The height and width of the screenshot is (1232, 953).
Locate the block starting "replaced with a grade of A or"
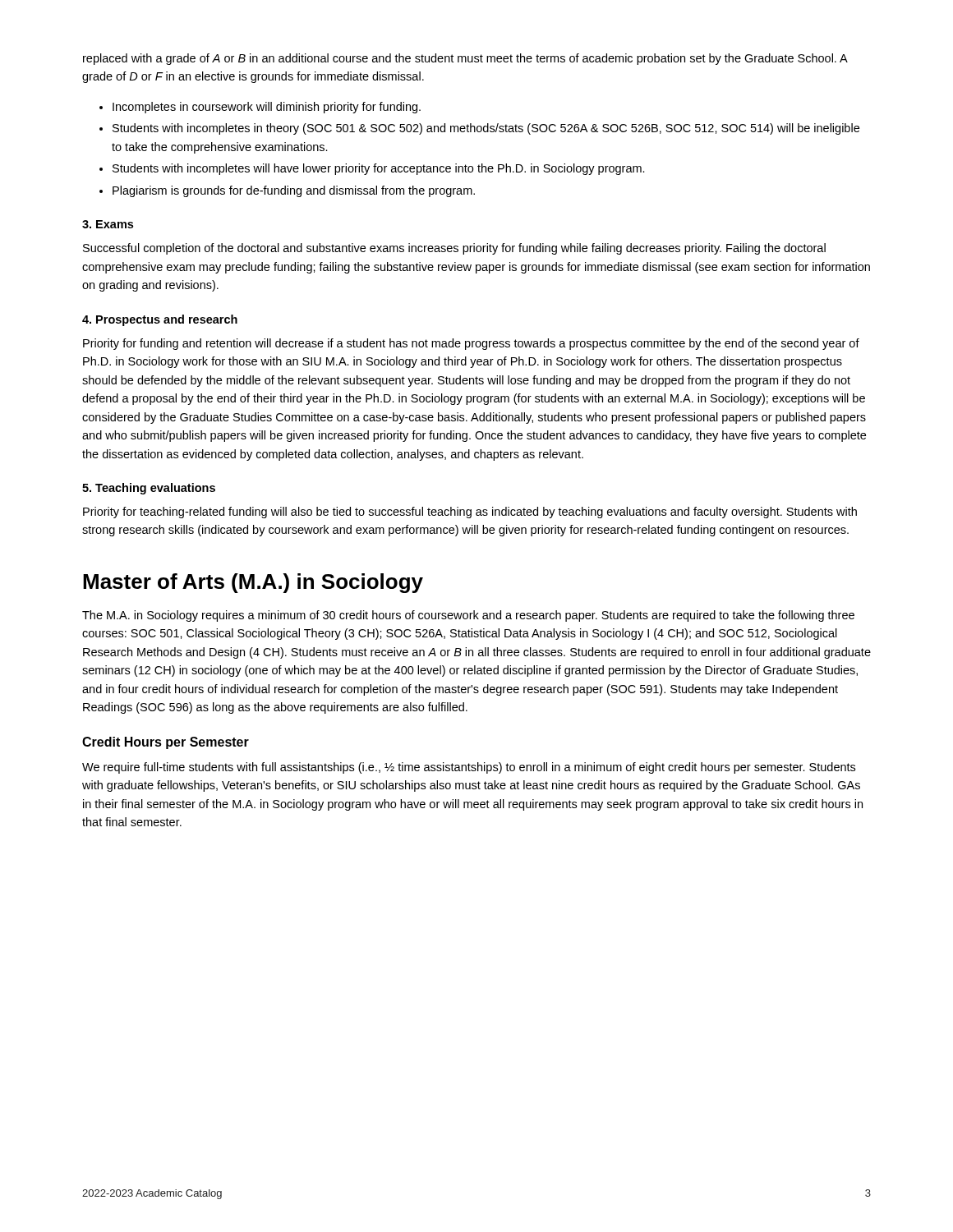[x=465, y=68]
